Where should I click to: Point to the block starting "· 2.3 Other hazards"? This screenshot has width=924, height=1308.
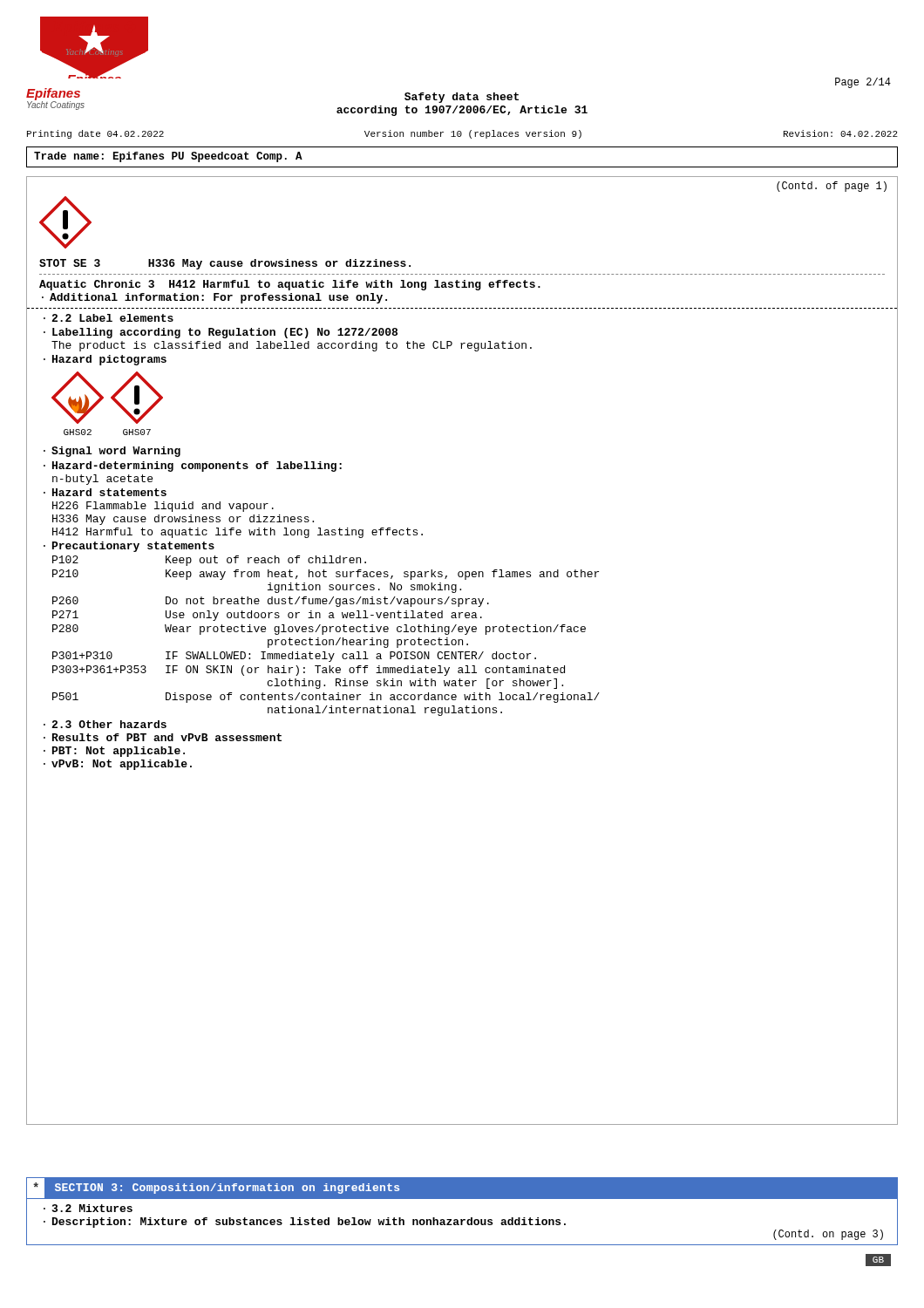click(x=104, y=725)
